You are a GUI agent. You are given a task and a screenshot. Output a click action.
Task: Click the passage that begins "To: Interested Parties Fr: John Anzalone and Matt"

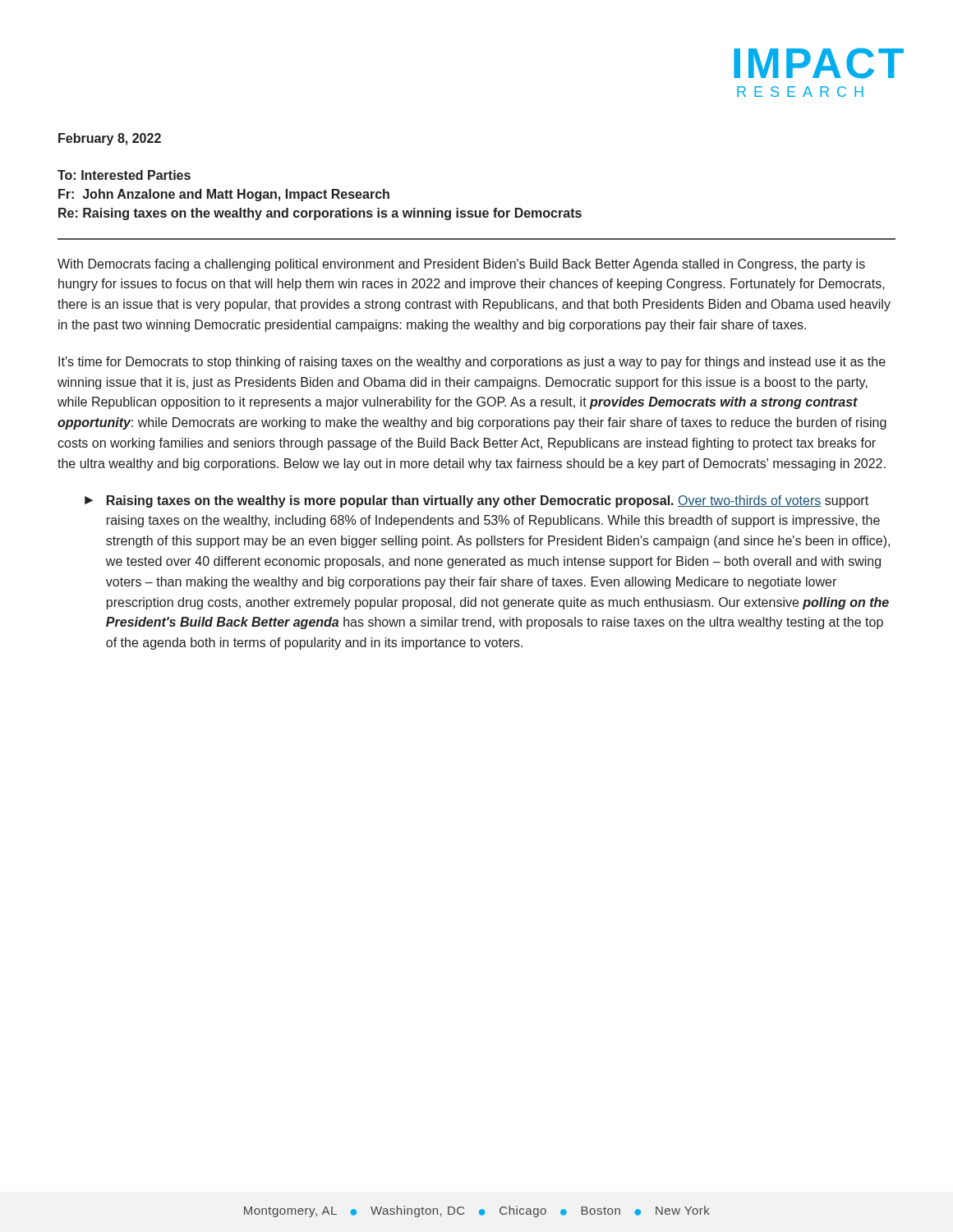pyautogui.click(x=124, y=175)
